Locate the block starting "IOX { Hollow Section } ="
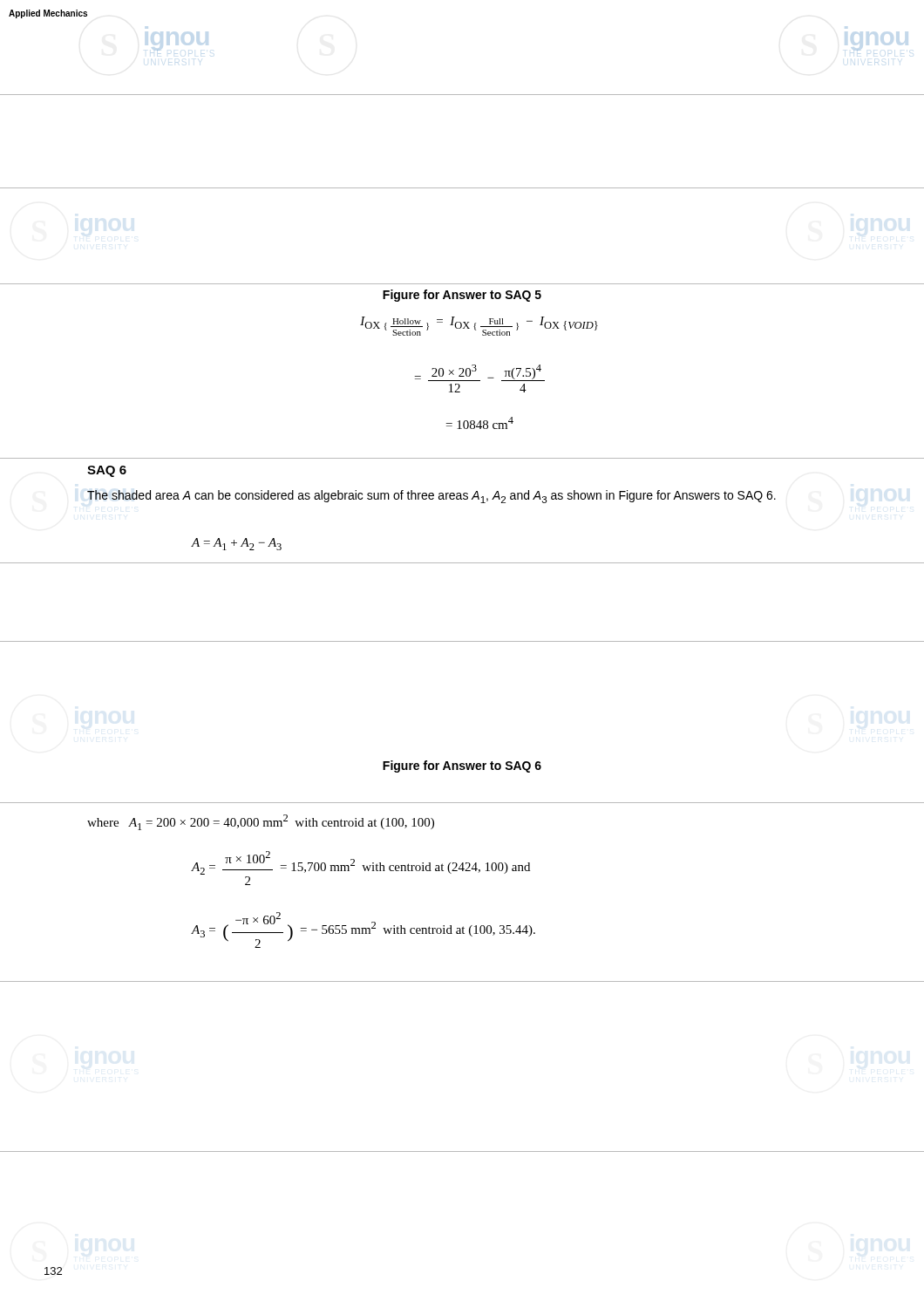Screen dimensions: 1308x924 click(x=479, y=326)
